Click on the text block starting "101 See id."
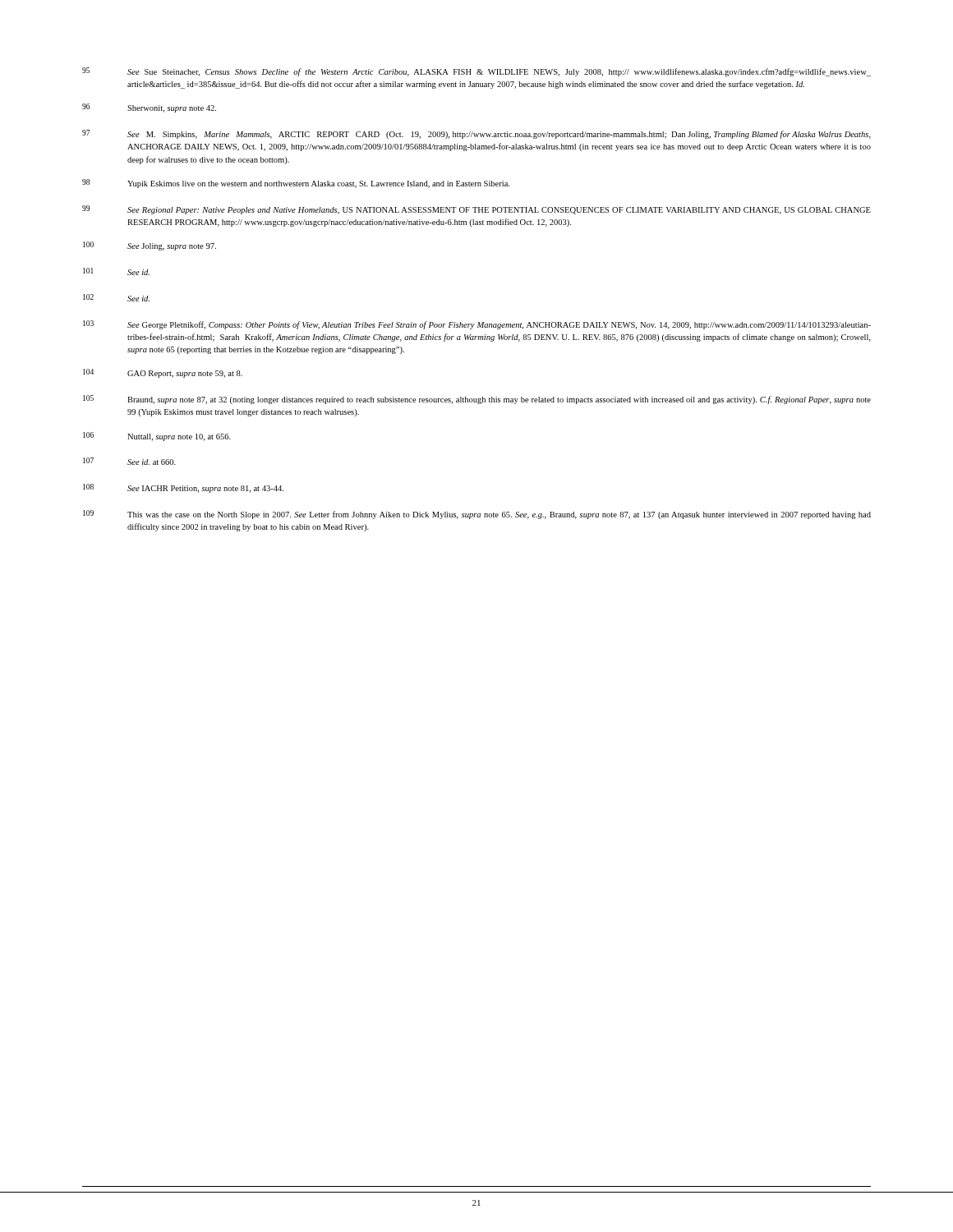Image resolution: width=953 pixels, height=1232 pixels. pos(87,271)
